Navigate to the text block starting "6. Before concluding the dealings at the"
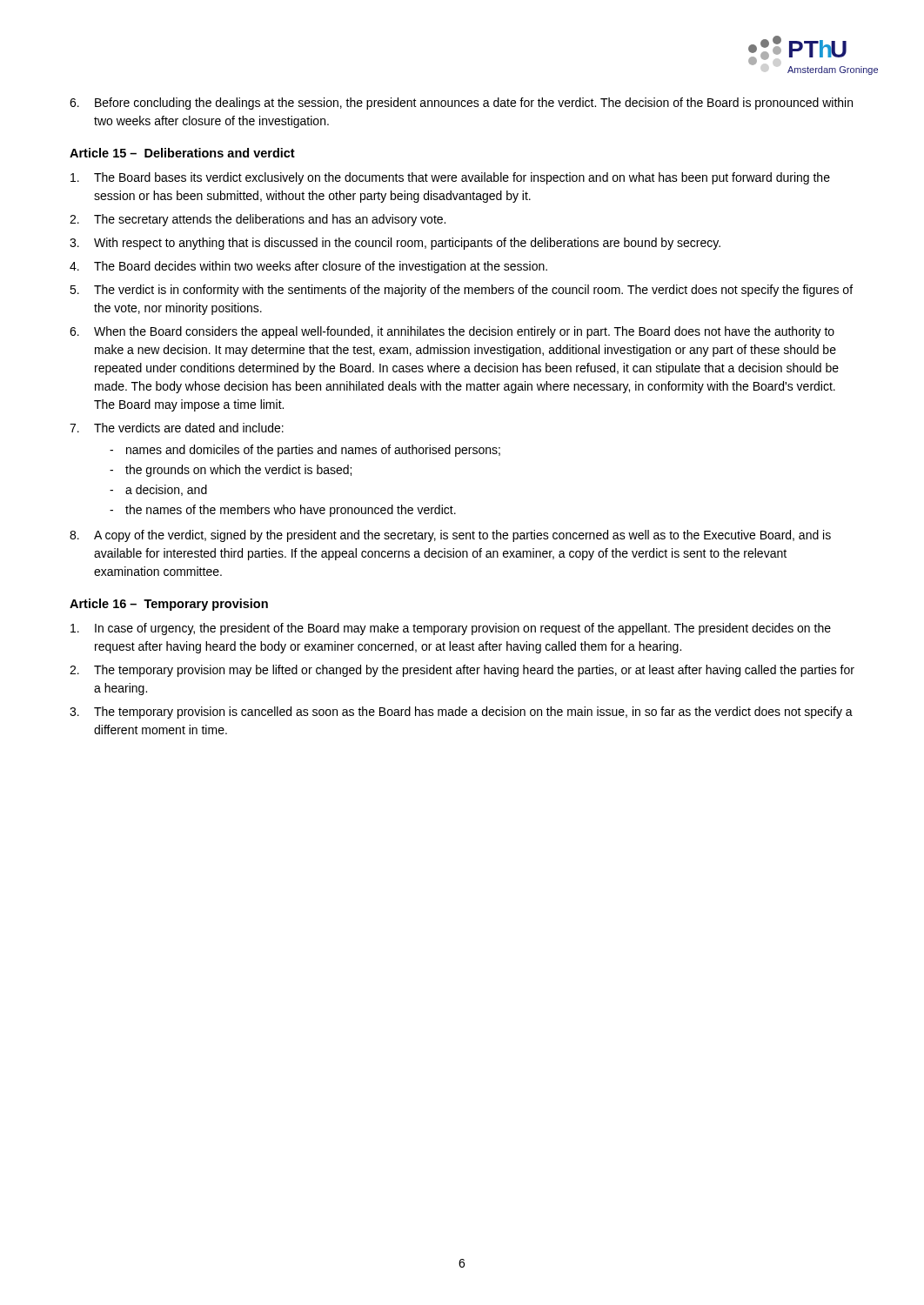Image resolution: width=924 pixels, height=1305 pixels. click(462, 112)
